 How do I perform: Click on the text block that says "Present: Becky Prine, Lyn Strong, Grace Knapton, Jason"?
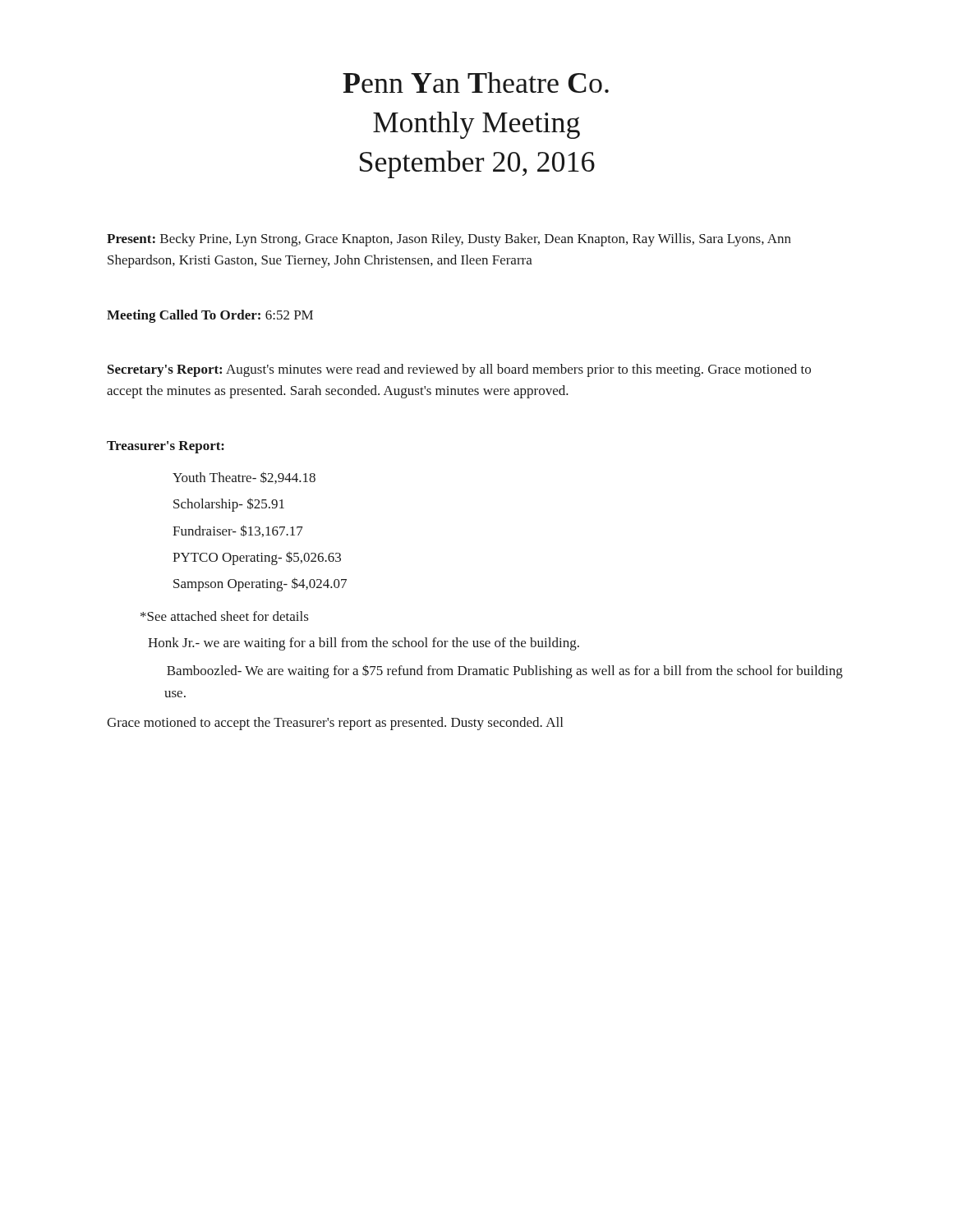[449, 249]
